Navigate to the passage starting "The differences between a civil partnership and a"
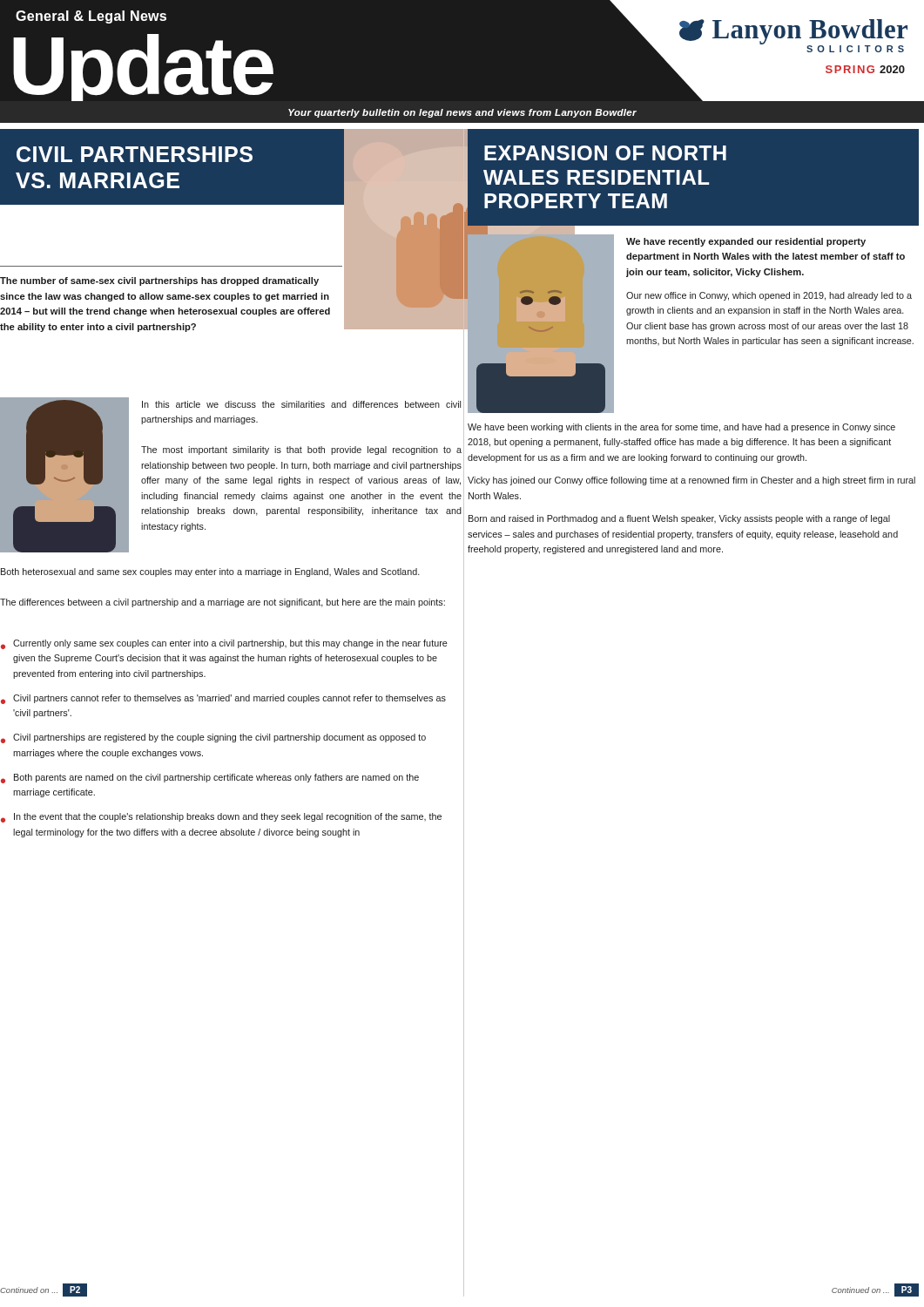Screen dimensions: 1307x924 pos(223,602)
